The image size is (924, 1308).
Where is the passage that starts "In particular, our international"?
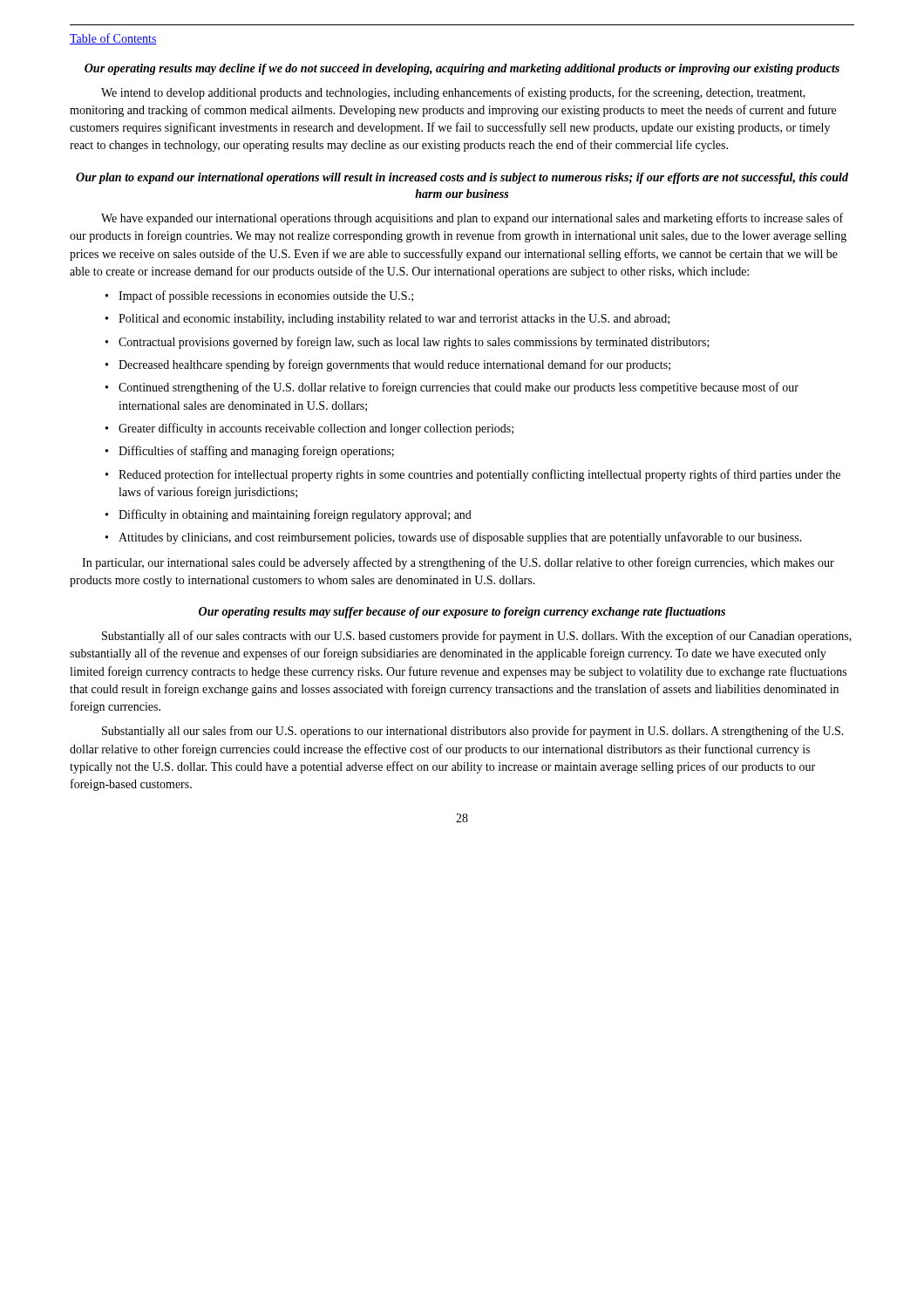pos(452,571)
